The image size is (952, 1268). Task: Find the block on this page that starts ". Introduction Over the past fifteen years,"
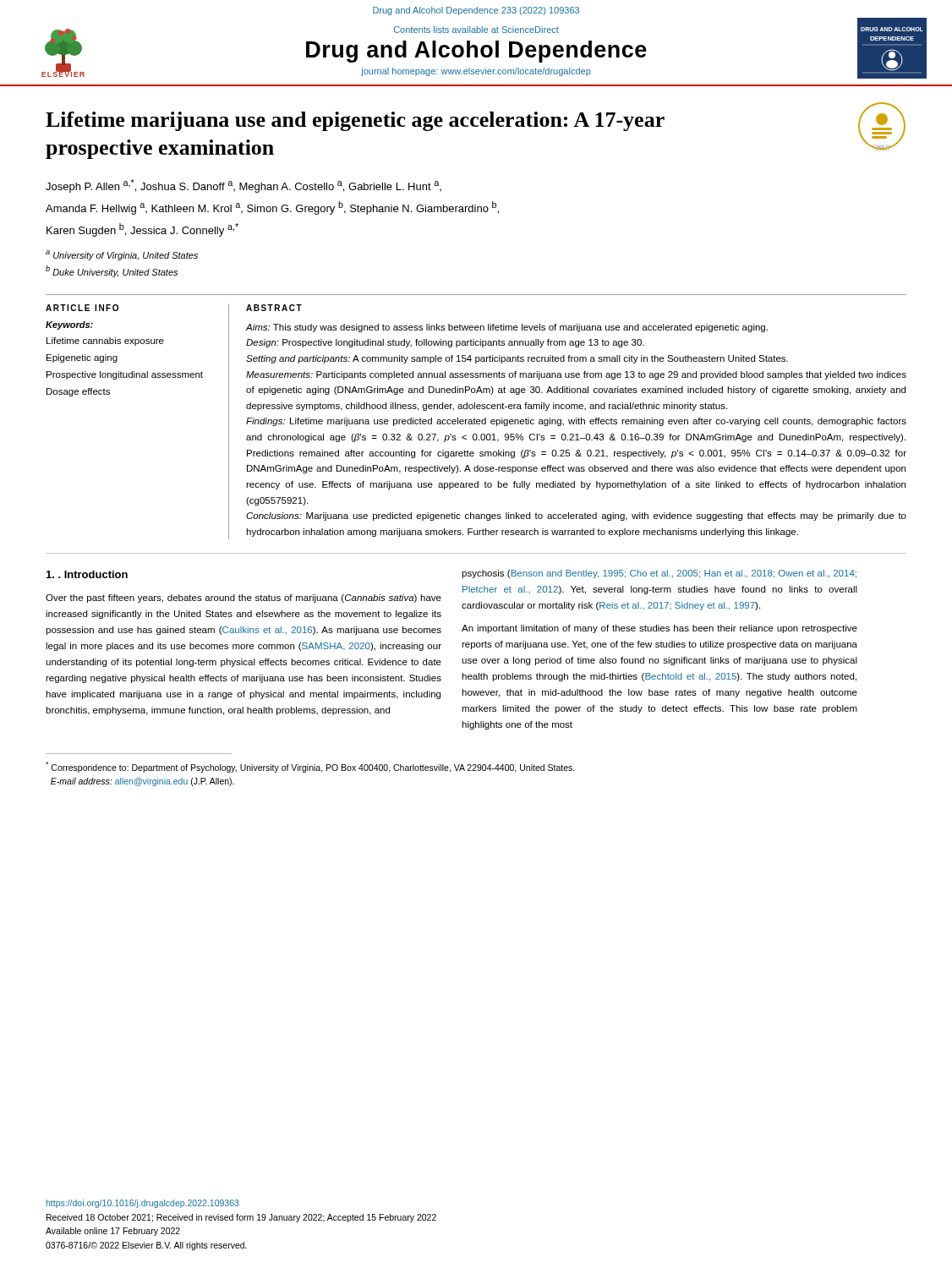point(244,642)
